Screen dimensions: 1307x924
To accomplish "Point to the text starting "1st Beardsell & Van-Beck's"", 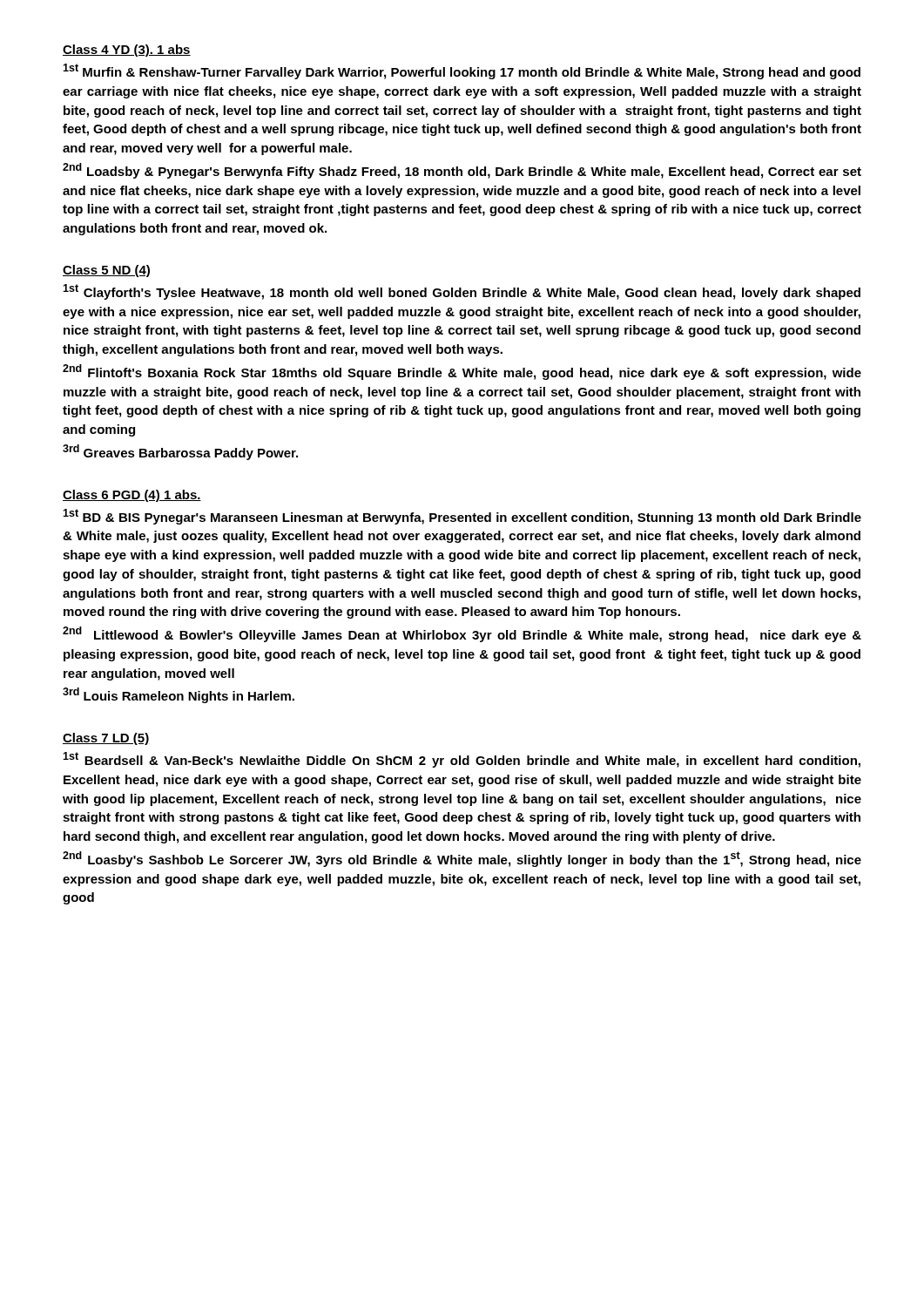I will pyautogui.click(x=462, y=828).
